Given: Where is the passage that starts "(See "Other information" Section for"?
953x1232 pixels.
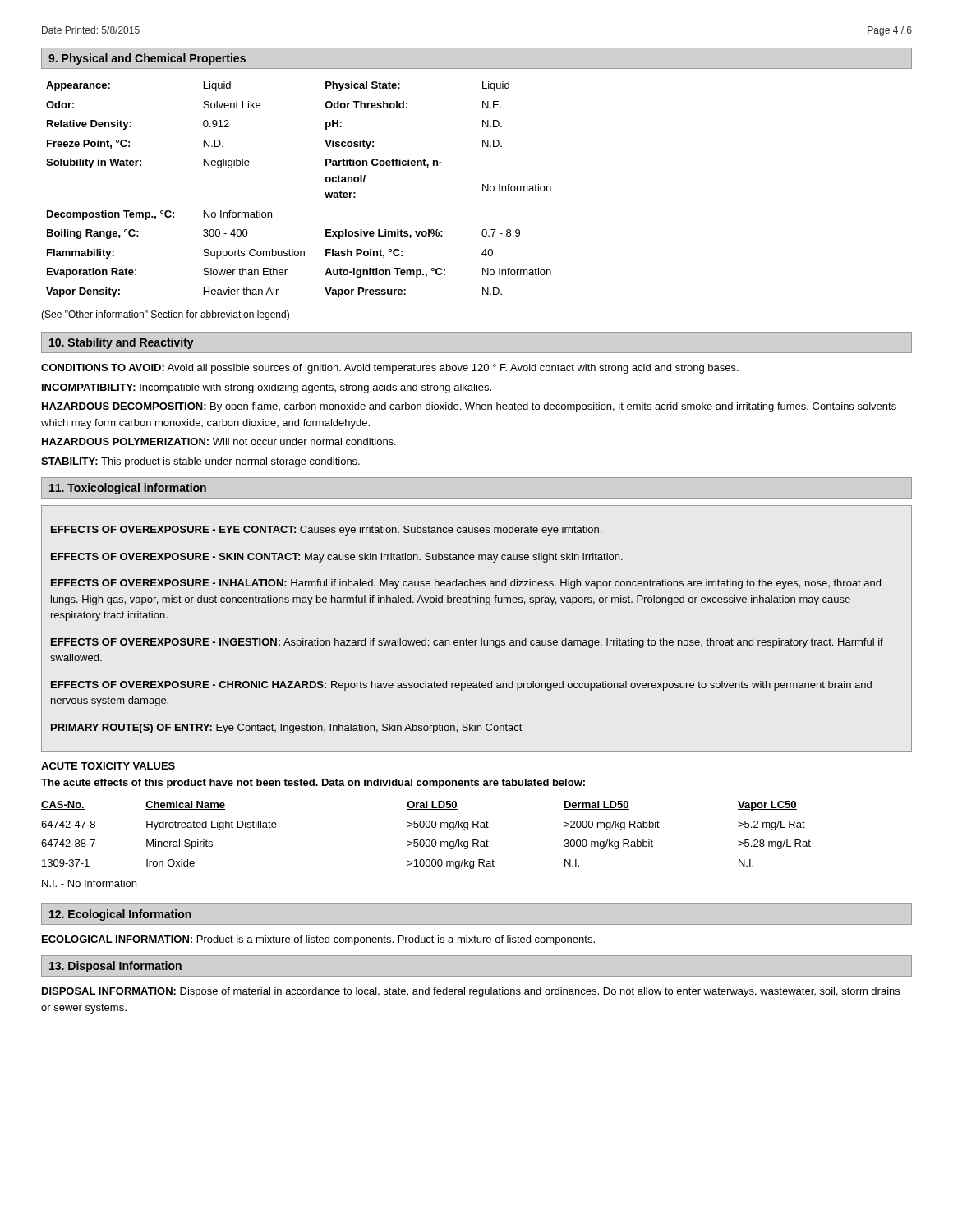Looking at the screenshot, I should coord(165,315).
